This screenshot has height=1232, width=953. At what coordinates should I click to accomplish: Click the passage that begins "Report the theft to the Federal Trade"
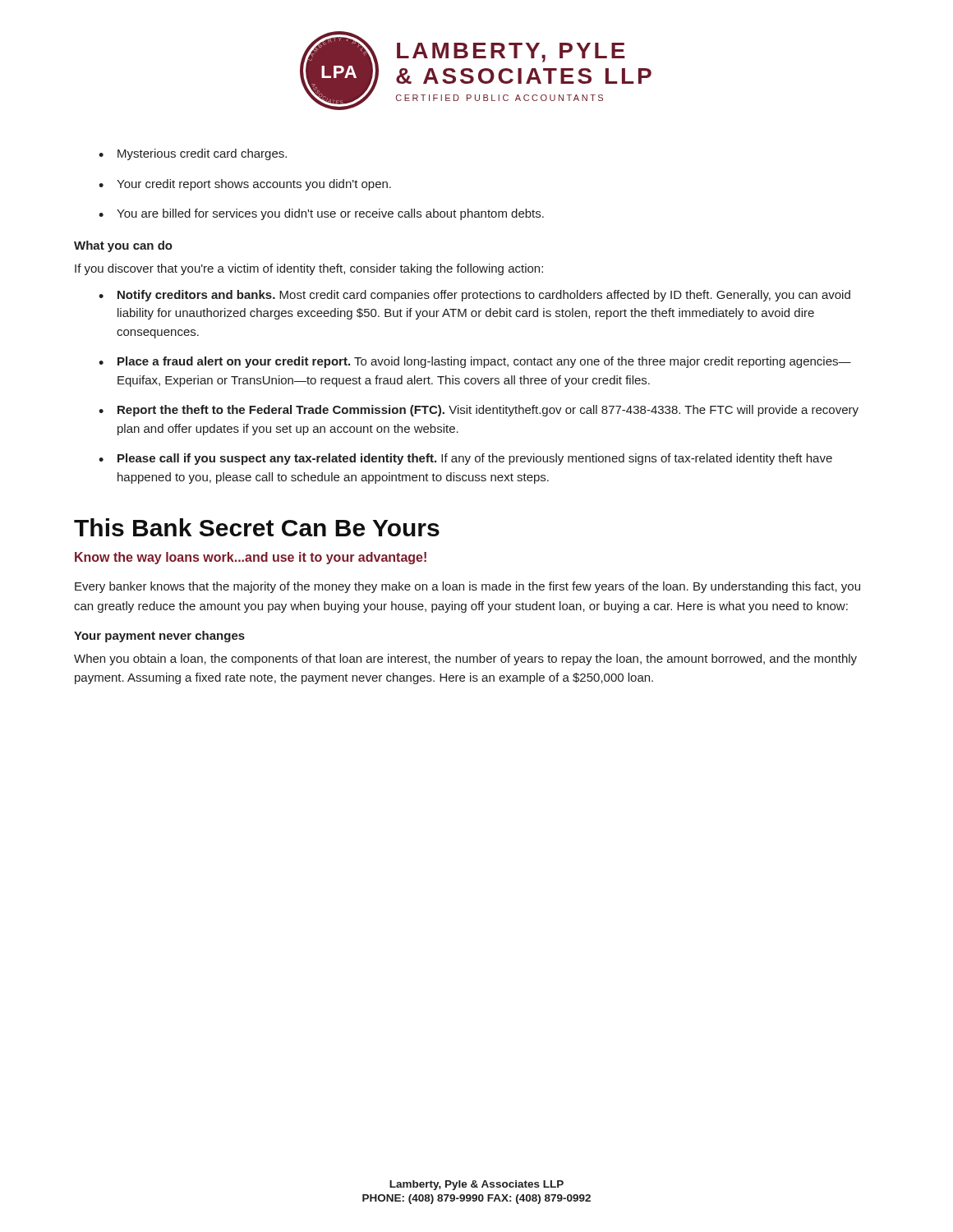point(488,419)
